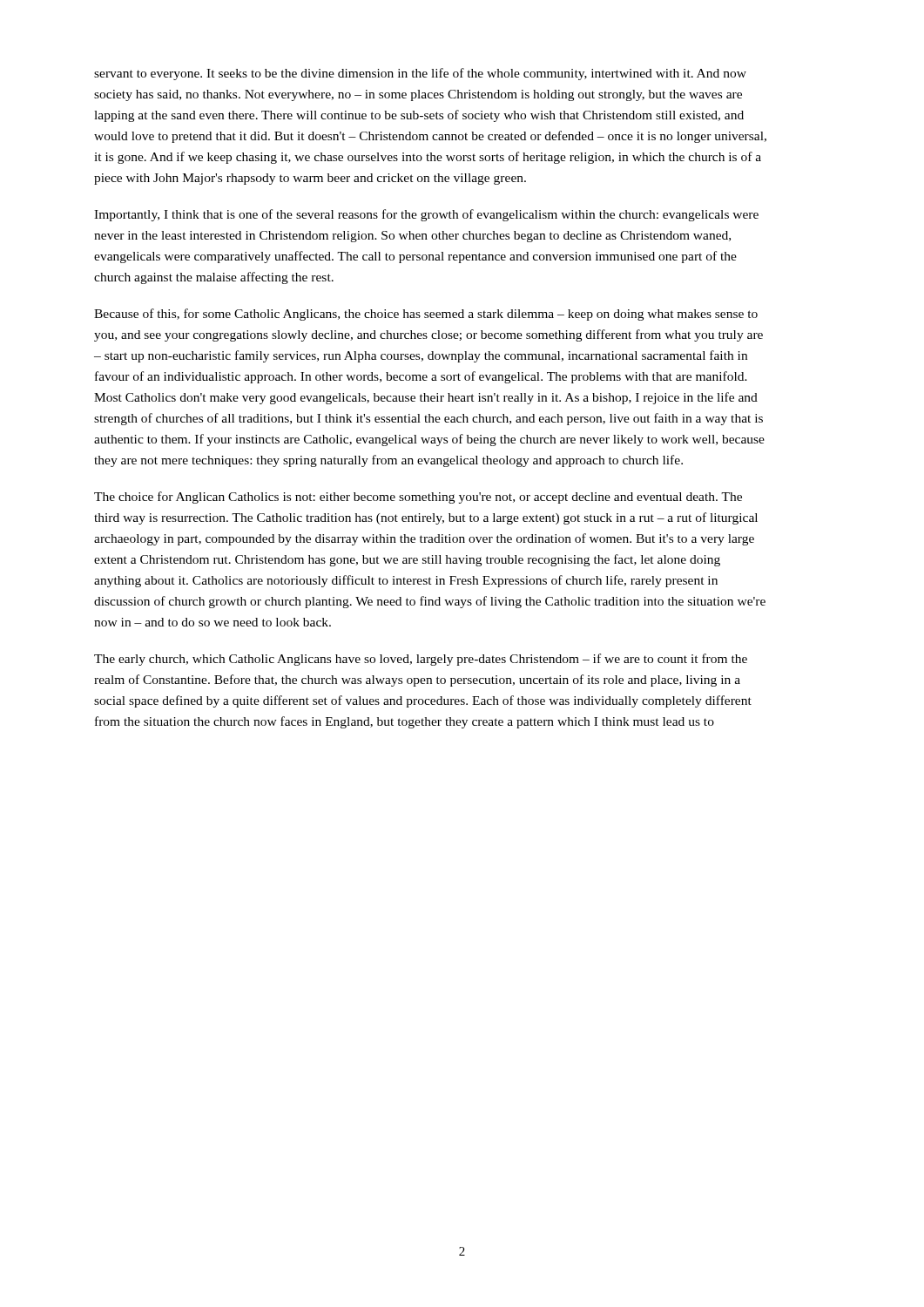This screenshot has width=924, height=1307.
Task: Point to the block beginning "Importantly, I think that"
Action: tap(426, 245)
